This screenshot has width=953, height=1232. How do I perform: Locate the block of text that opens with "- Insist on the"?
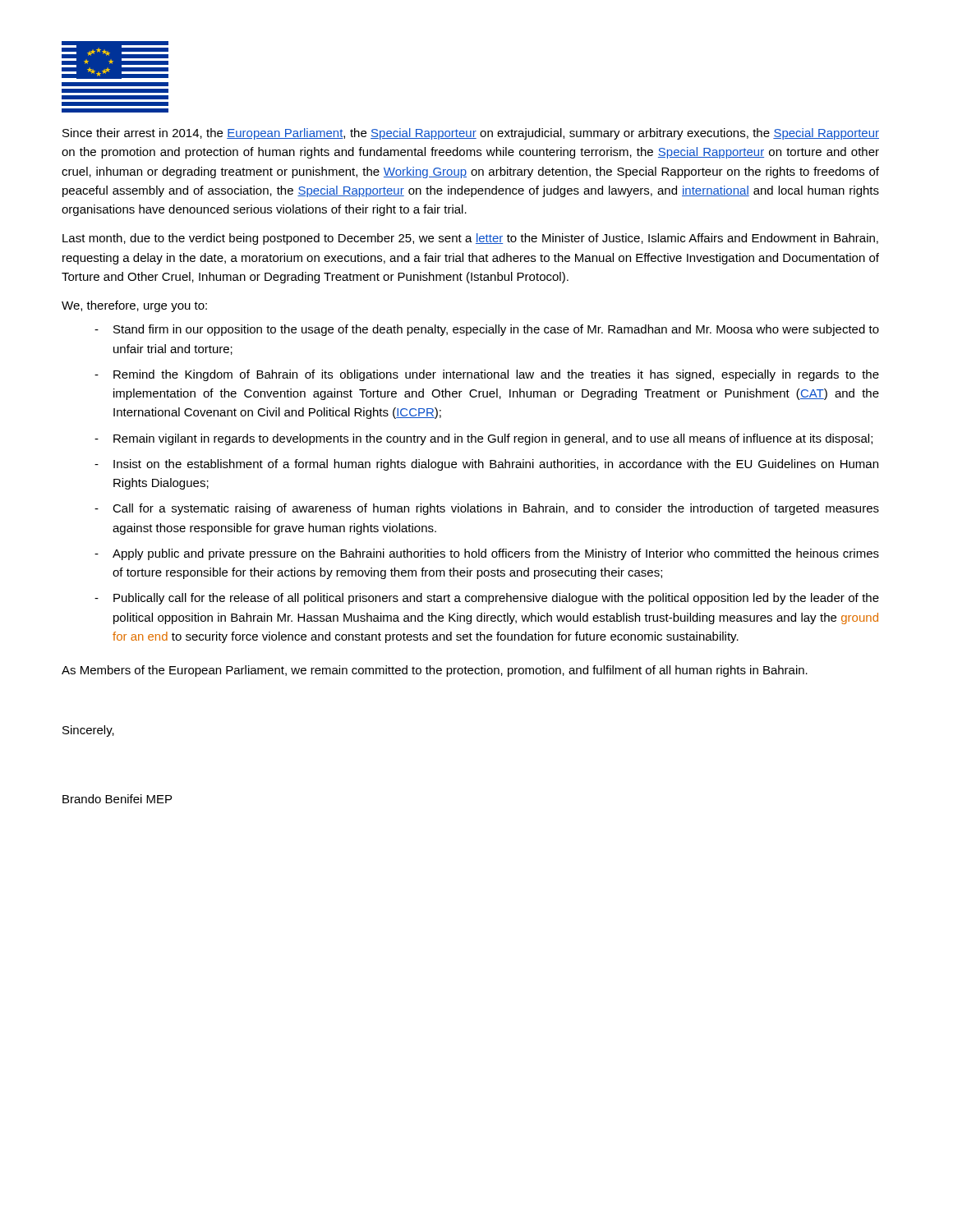(487, 473)
